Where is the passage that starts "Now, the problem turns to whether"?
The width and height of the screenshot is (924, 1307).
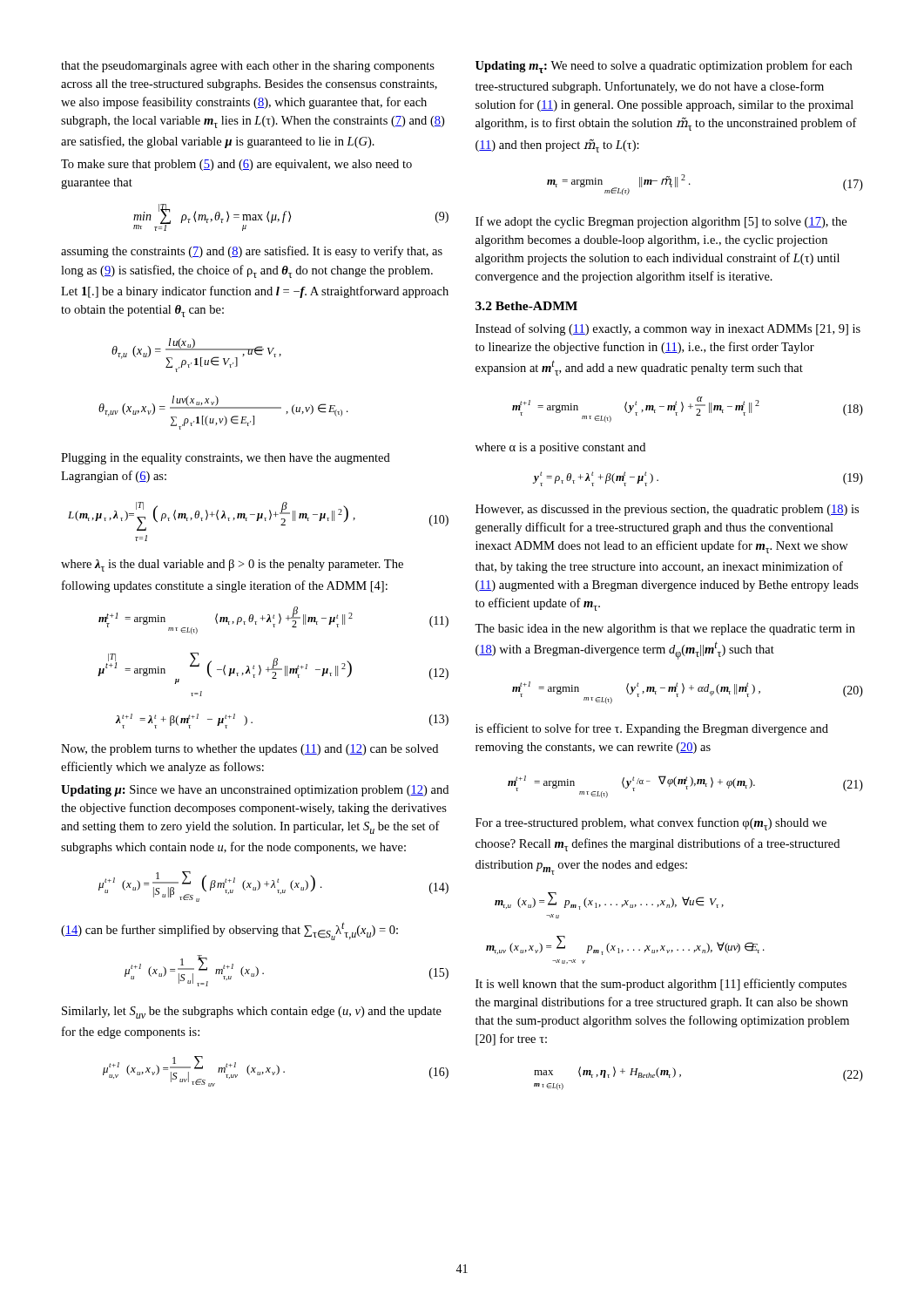pyautogui.click(x=255, y=758)
